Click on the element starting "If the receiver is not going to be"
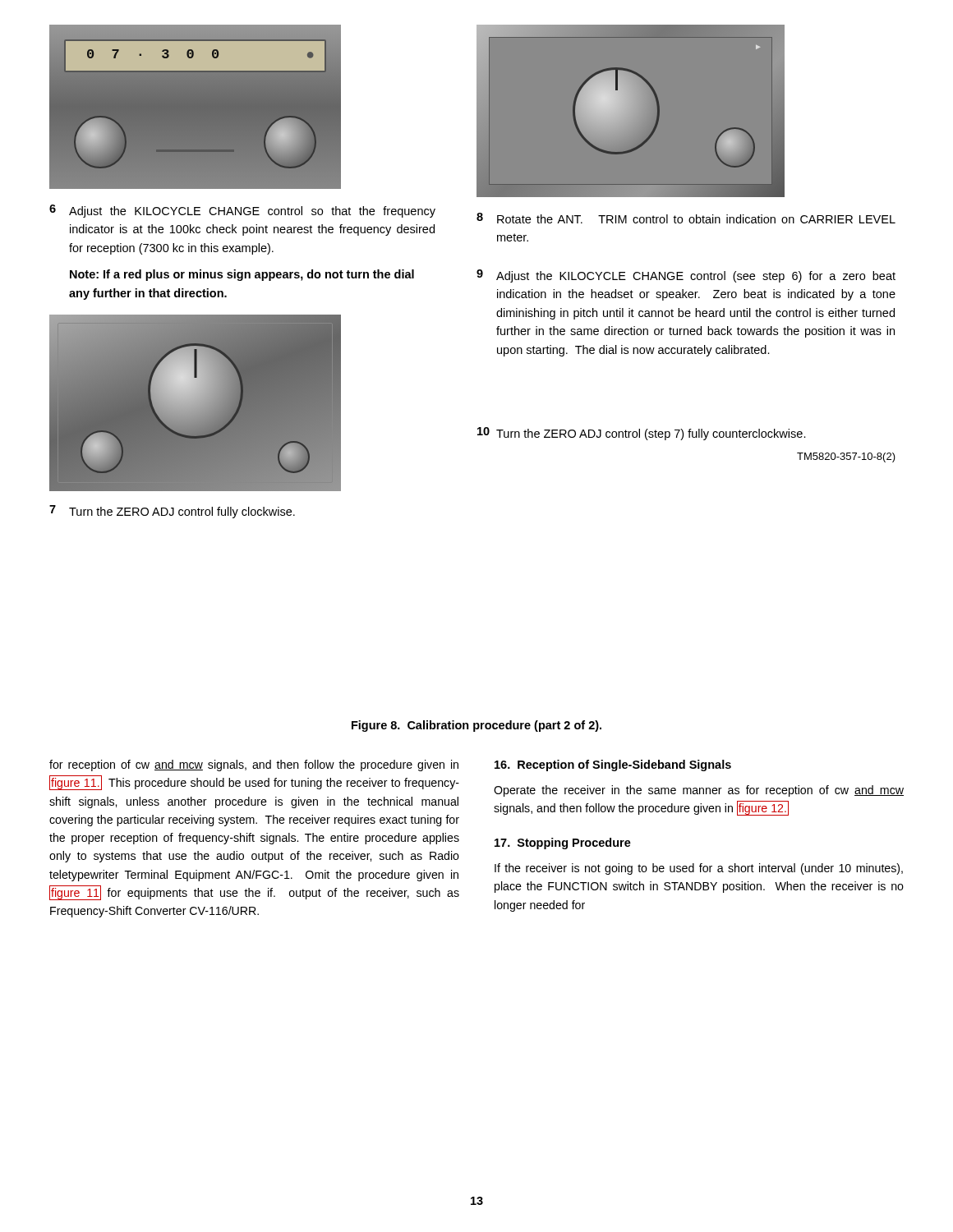The height and width of the screenshot is (1232, 953). click(699, 887)
